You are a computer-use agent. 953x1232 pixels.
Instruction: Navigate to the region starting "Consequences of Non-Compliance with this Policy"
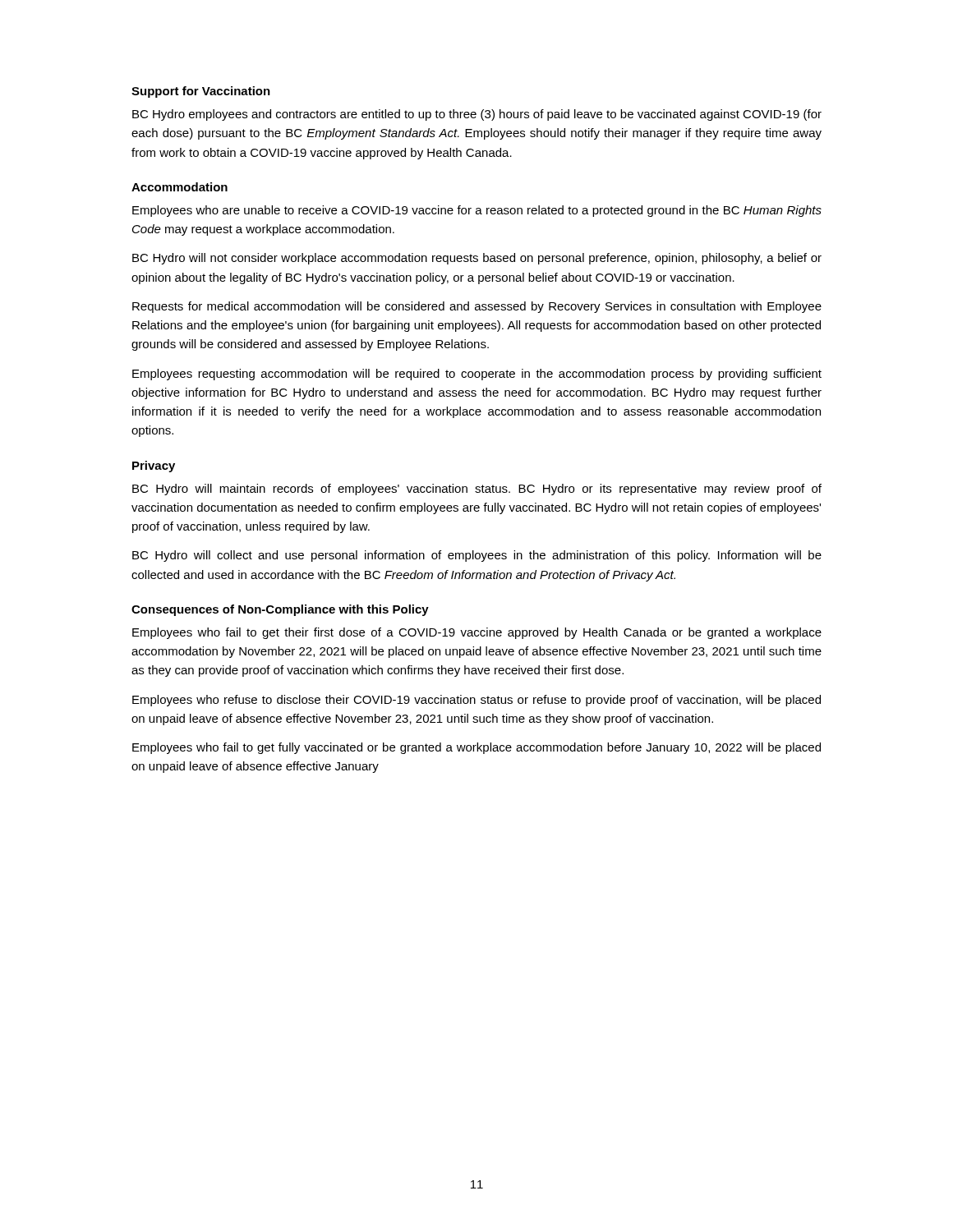tap(280, 609)
